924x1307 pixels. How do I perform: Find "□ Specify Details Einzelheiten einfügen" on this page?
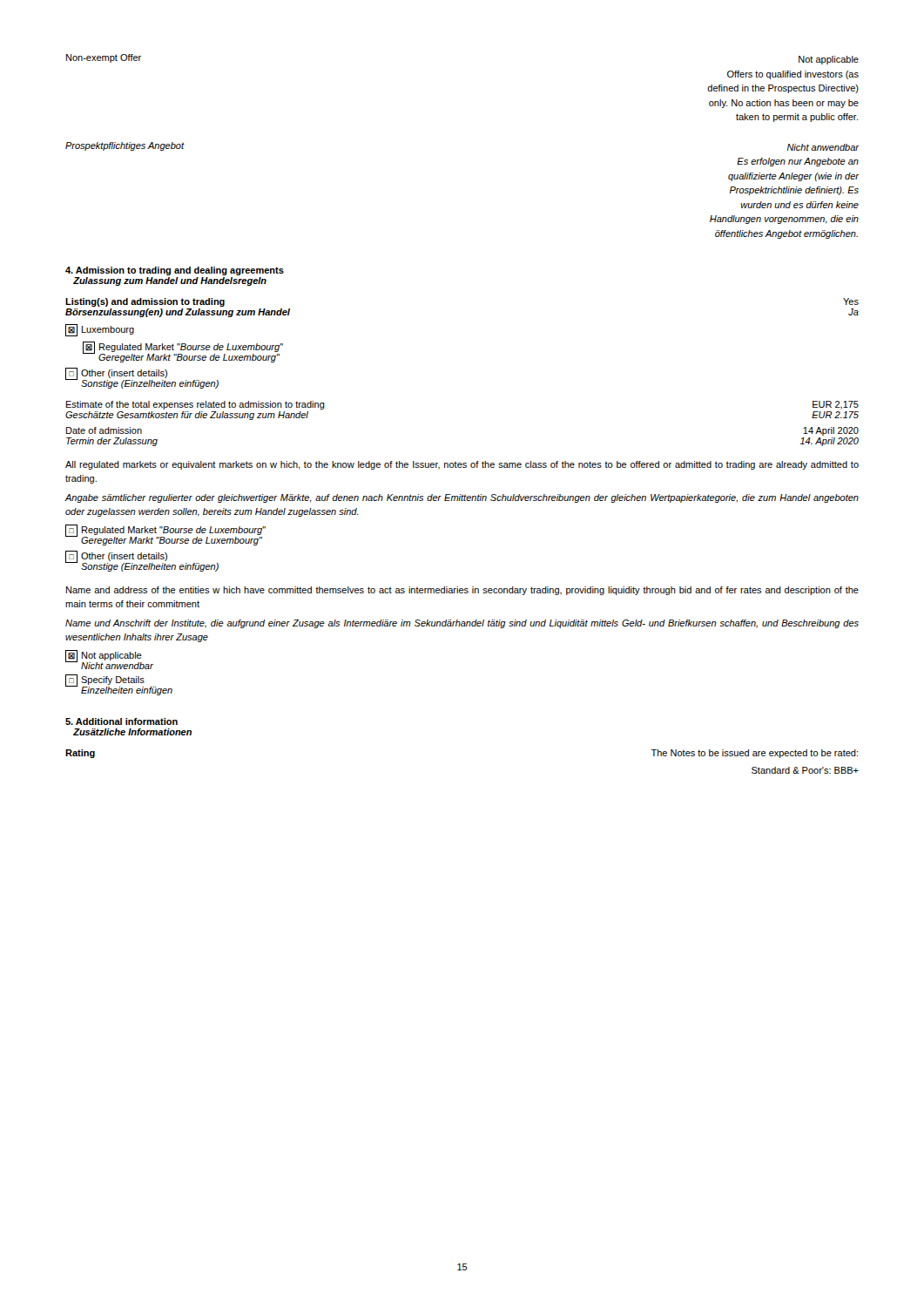pyautogui.click(x=119, y=684)
